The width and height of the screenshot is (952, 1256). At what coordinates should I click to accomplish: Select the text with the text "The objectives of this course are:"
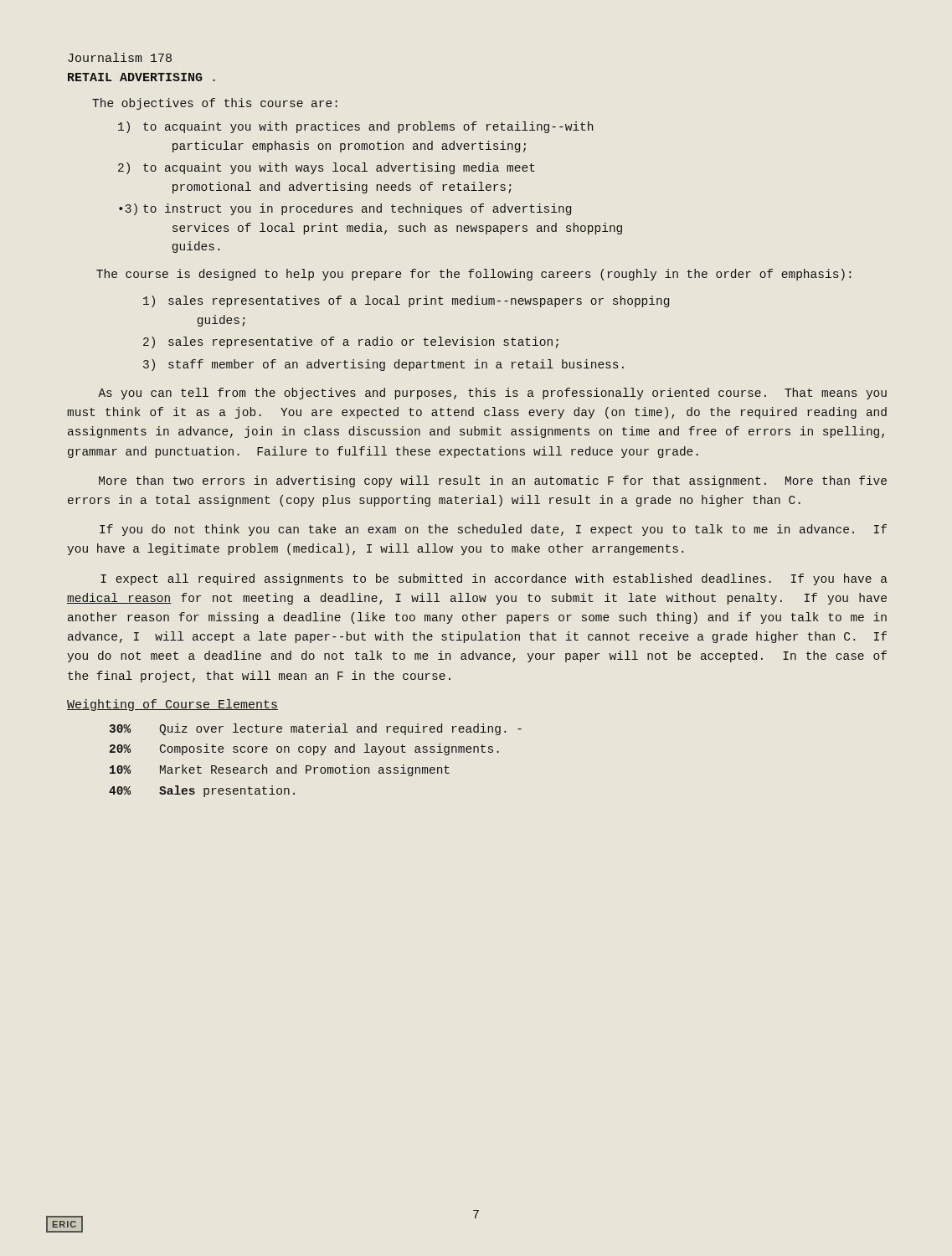click(x=216, y=104)
